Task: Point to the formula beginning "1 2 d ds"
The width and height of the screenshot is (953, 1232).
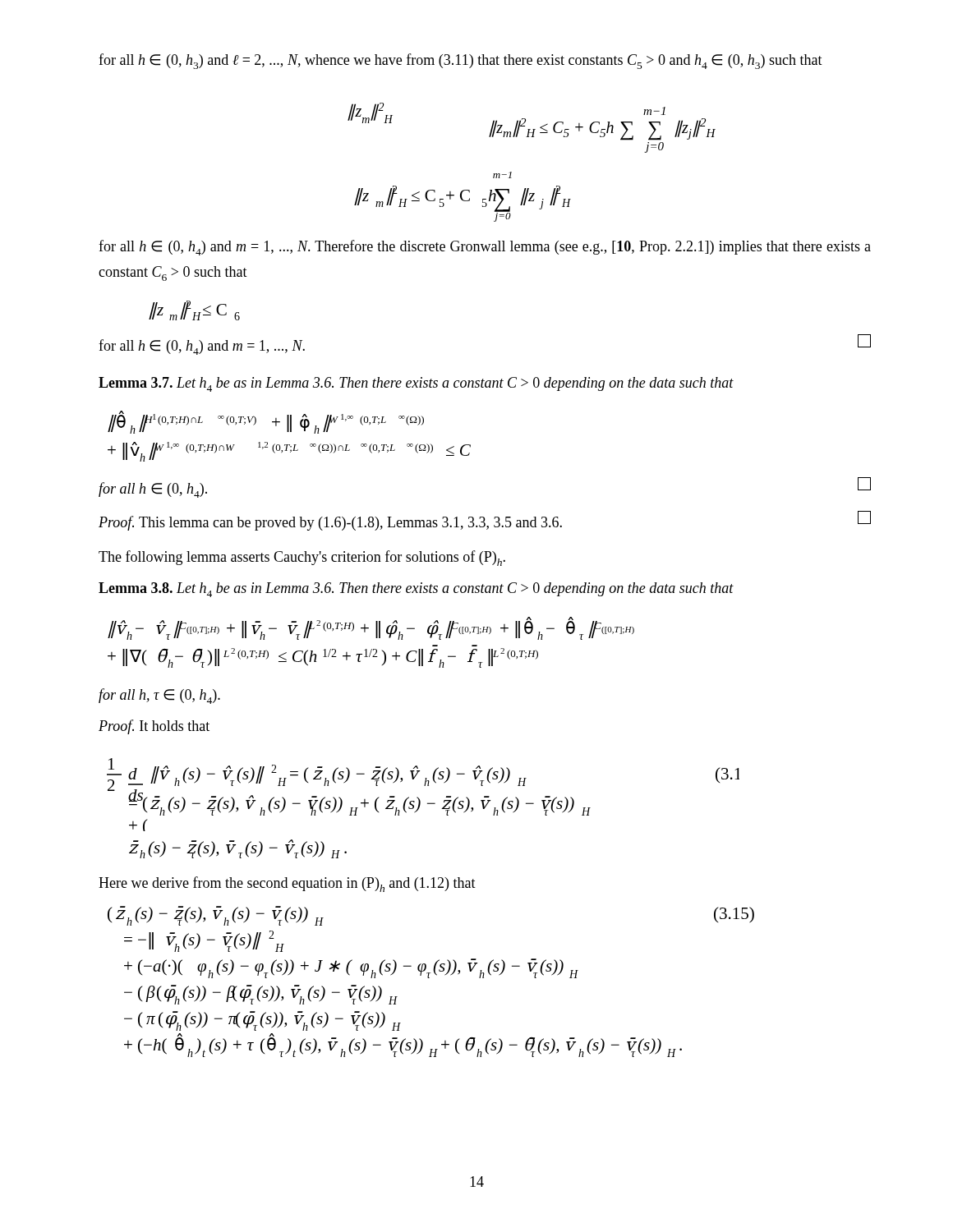Action: point(428,803)
